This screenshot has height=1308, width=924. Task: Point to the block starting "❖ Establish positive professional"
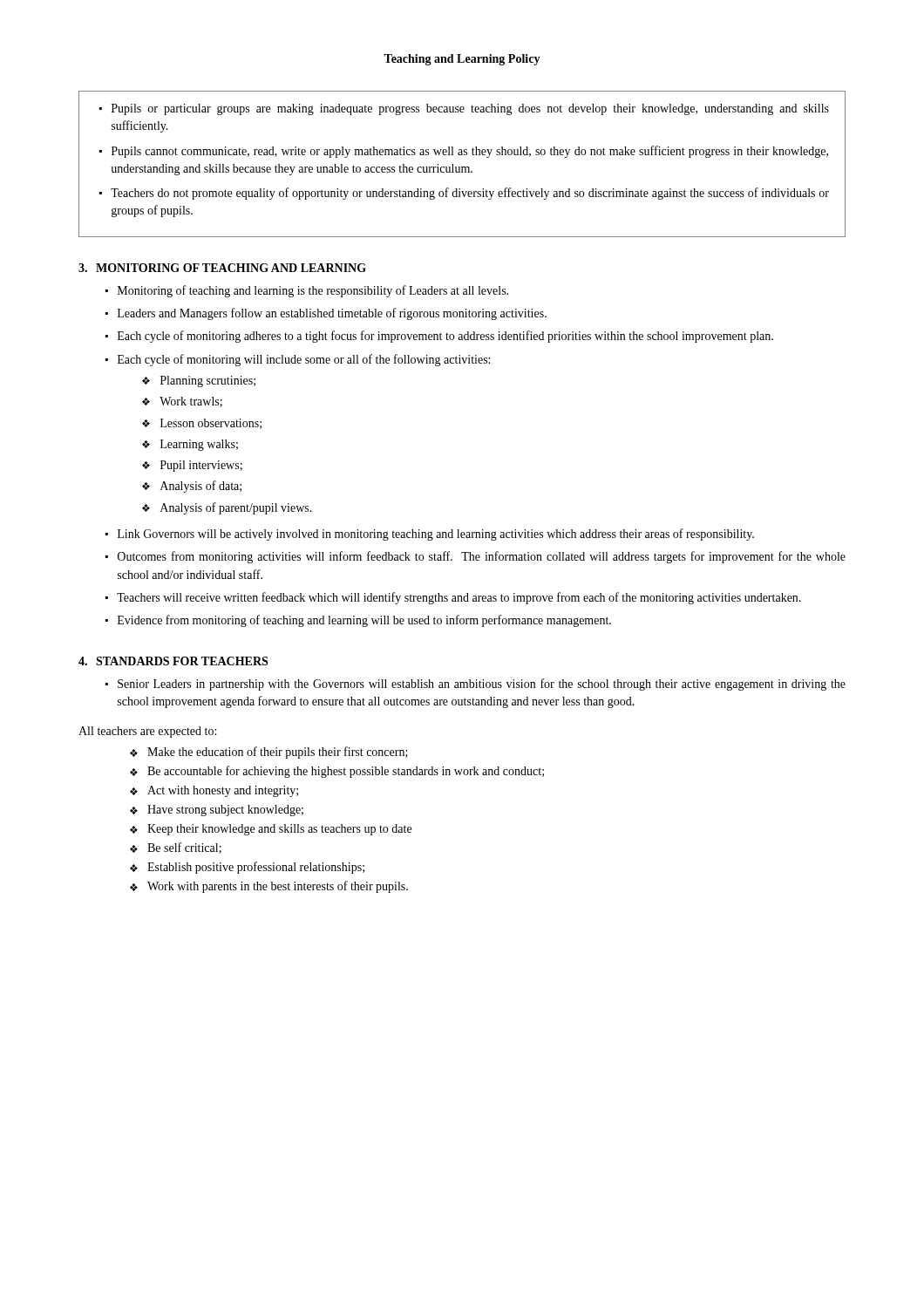247,868
